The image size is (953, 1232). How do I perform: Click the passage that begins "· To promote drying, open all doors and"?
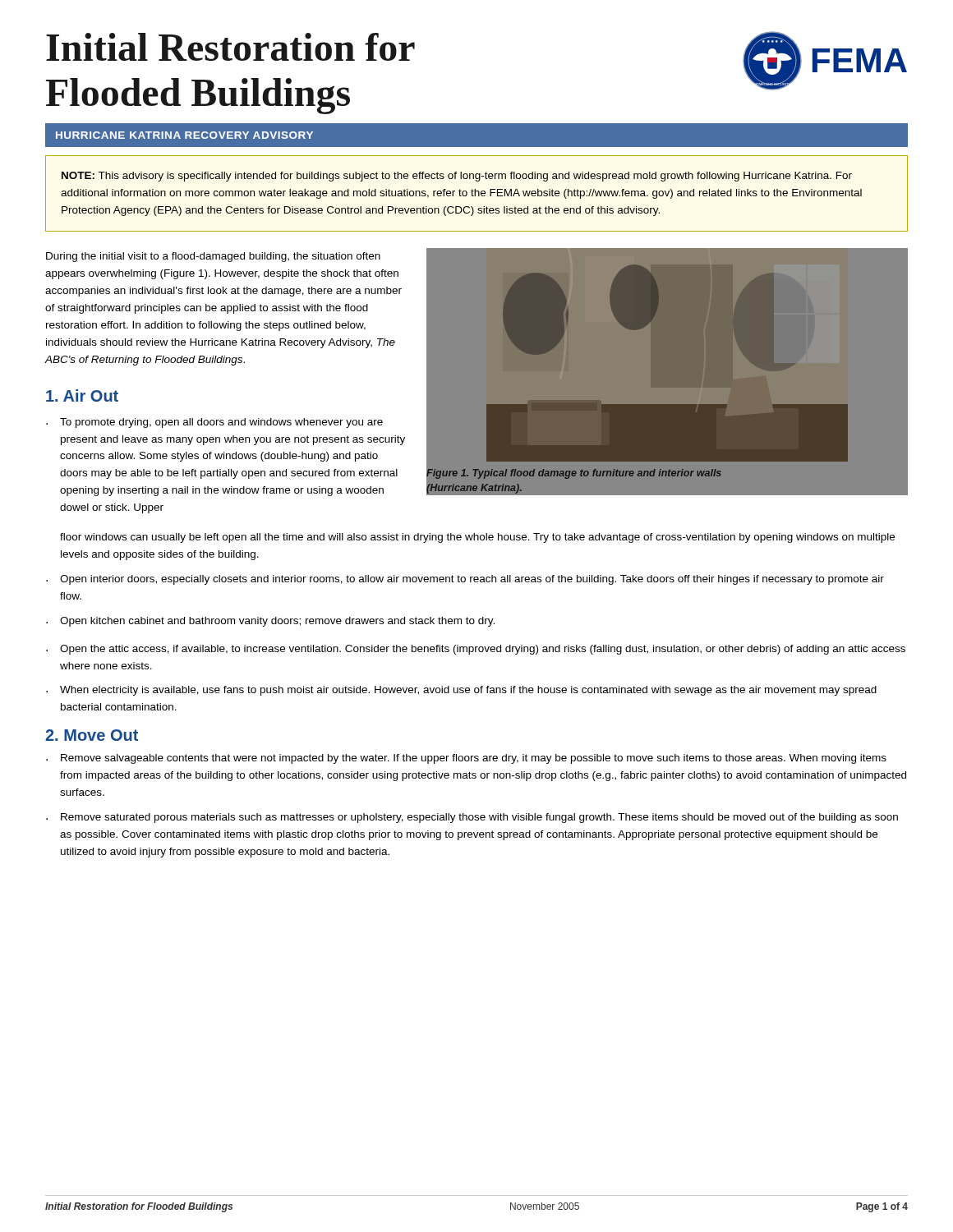coord(226,465)
